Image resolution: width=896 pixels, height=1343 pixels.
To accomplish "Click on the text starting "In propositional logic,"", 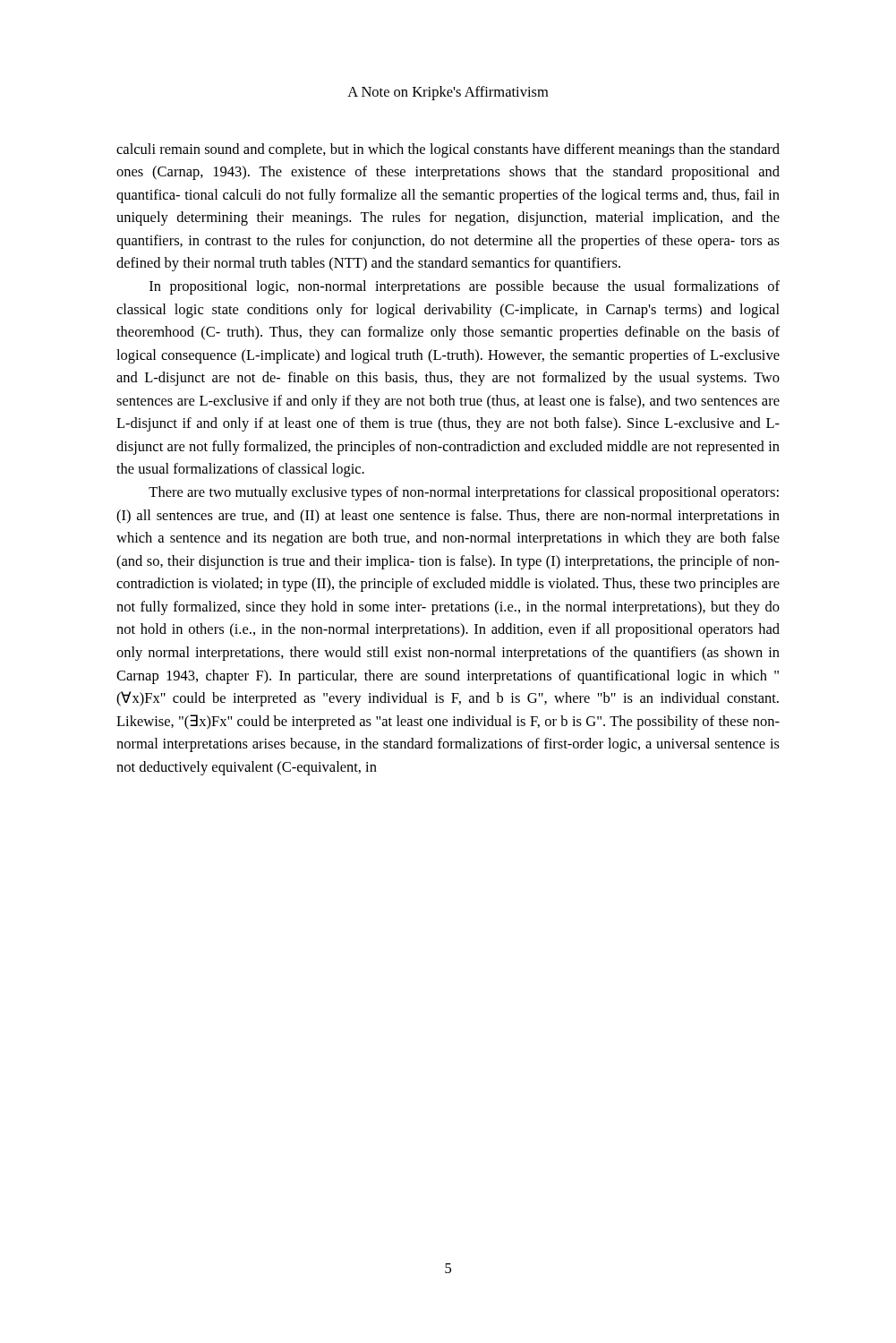I will pos(448,378).
